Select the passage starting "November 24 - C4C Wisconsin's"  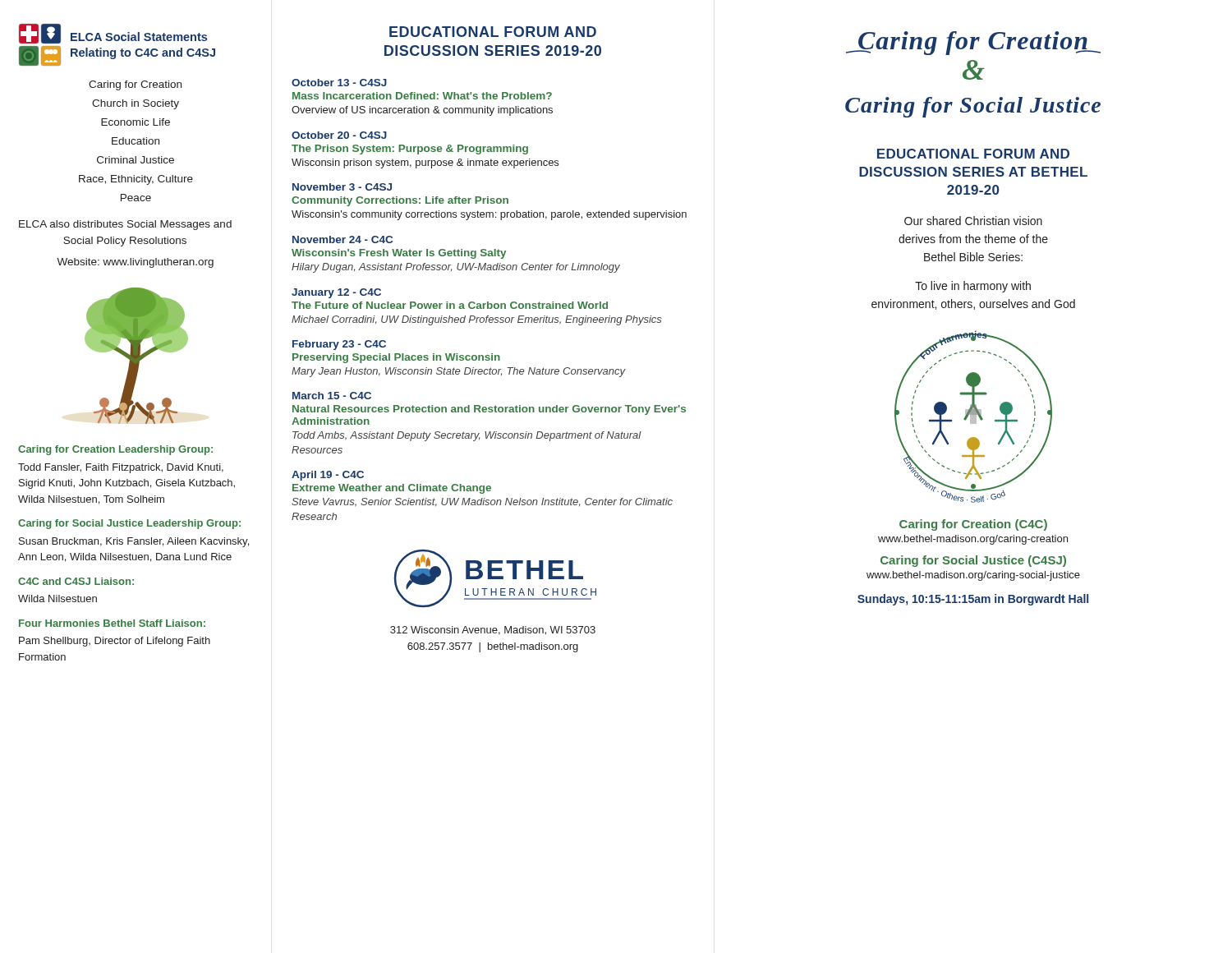493,254
